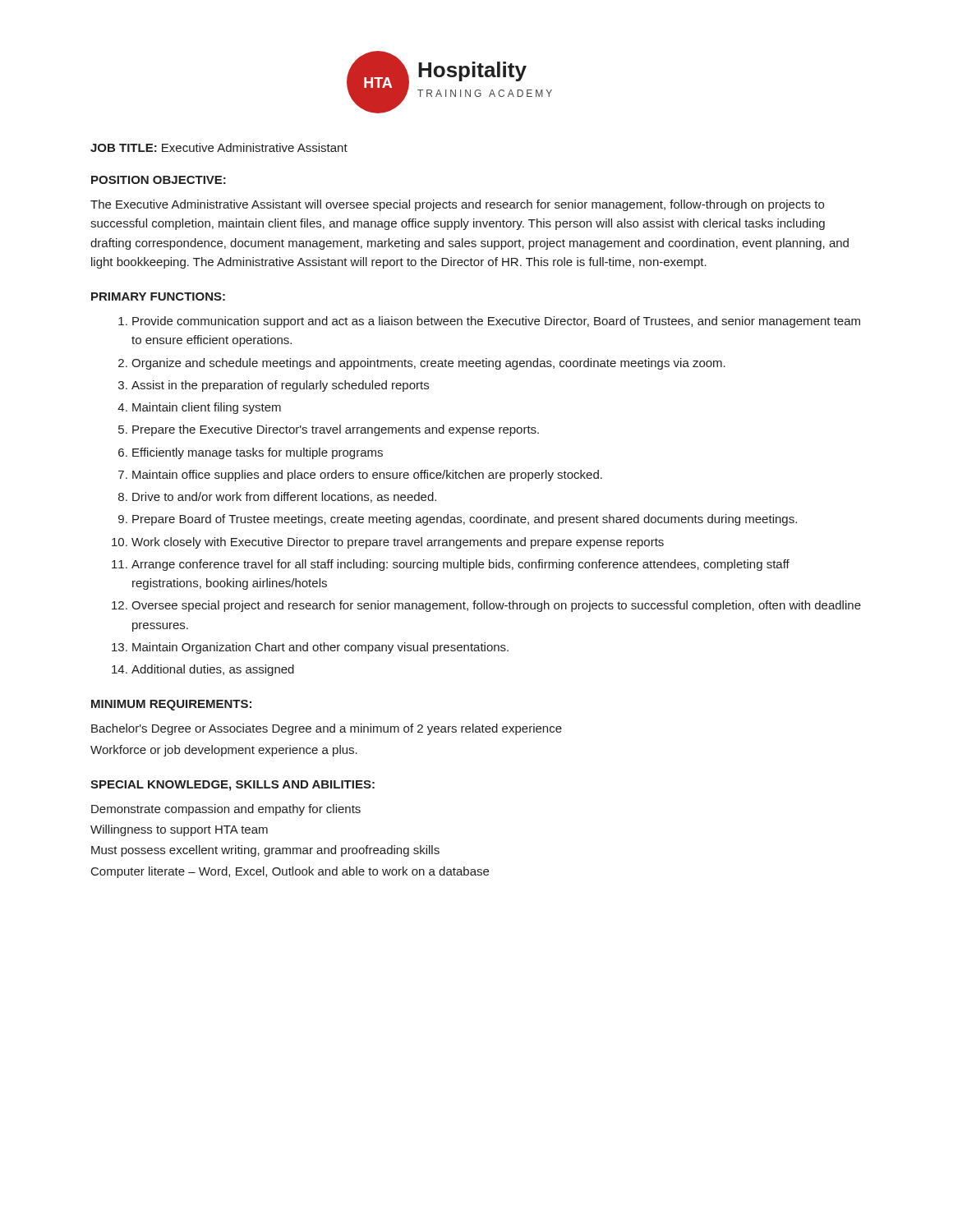Find the passage starting "Work closely with Executive Director to"

tap(398, 541)
